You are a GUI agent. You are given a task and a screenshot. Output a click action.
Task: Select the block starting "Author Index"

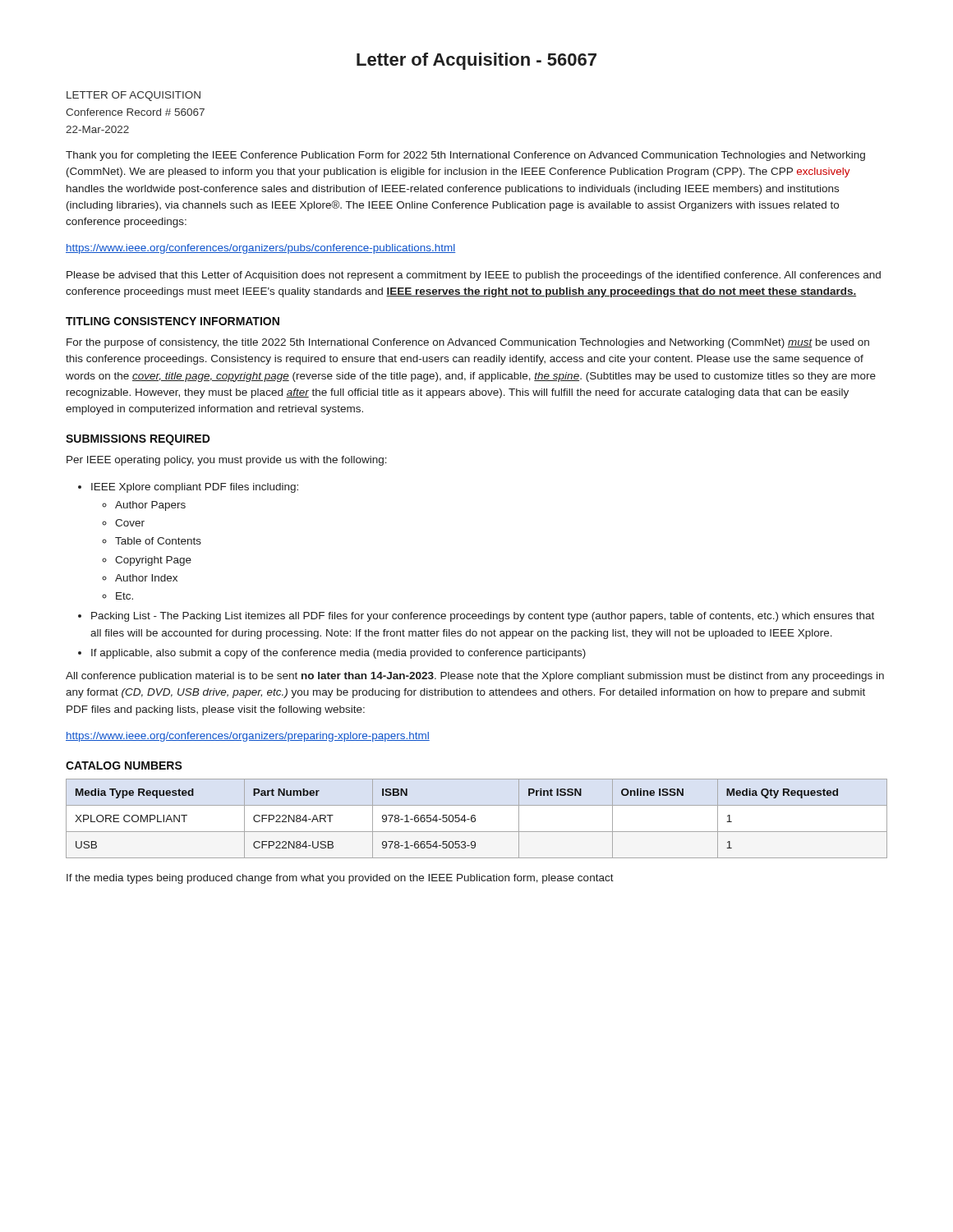[146, 578]
